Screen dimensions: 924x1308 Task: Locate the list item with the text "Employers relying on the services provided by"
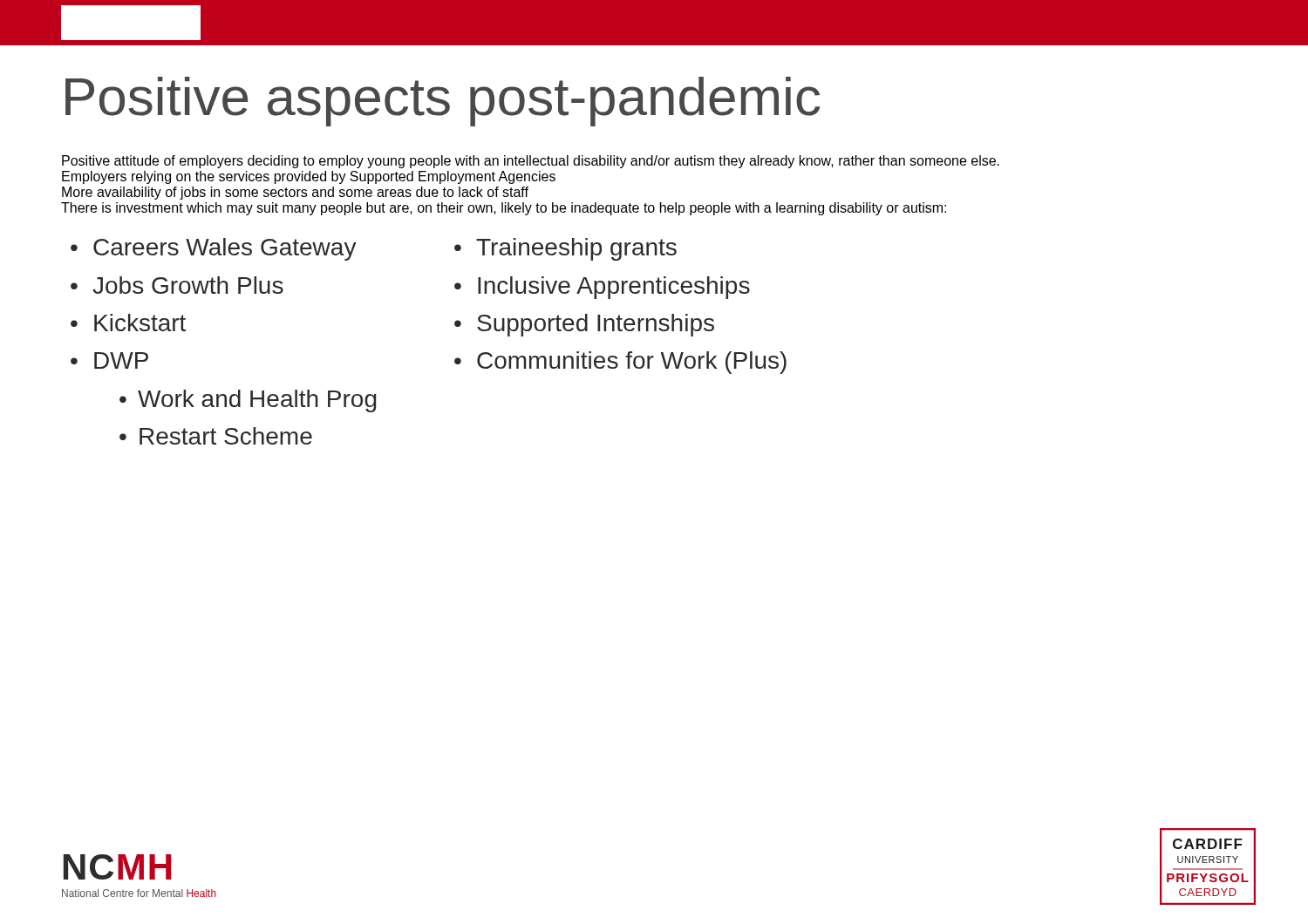pyautogui.click(x=309, y=177)
